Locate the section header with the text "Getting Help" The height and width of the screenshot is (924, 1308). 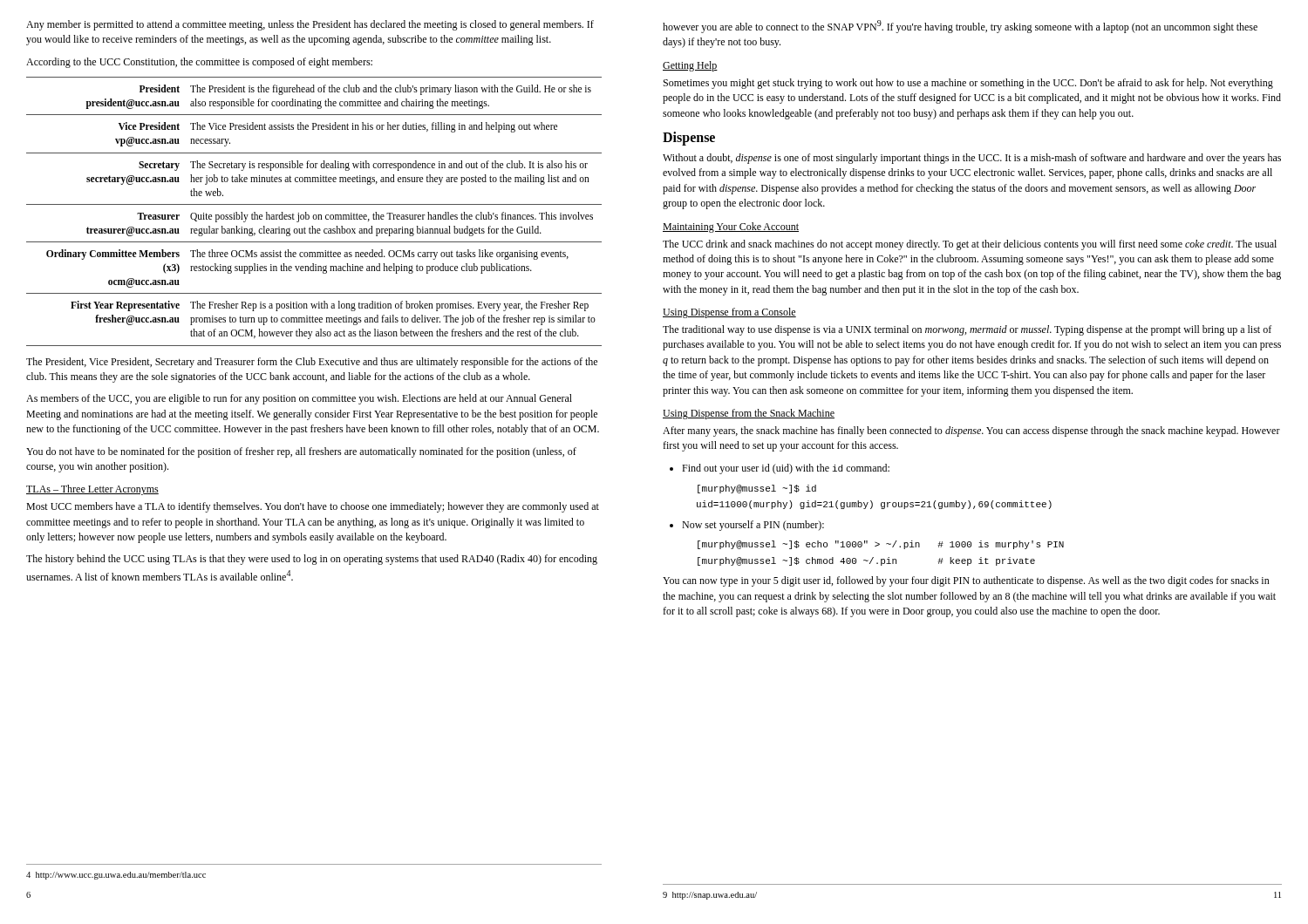pos(690,66)
